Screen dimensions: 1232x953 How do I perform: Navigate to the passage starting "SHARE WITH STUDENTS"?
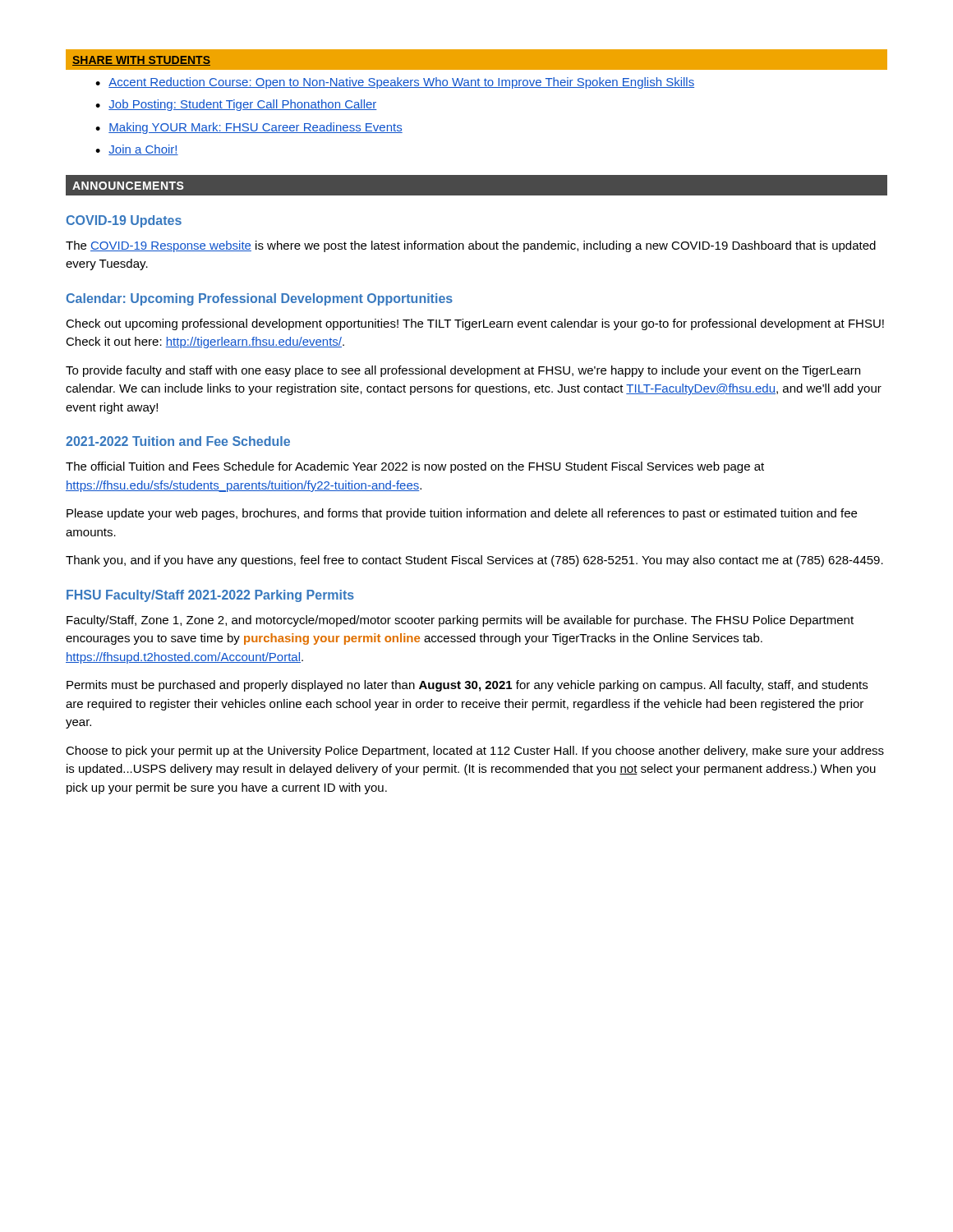[141, 60]
